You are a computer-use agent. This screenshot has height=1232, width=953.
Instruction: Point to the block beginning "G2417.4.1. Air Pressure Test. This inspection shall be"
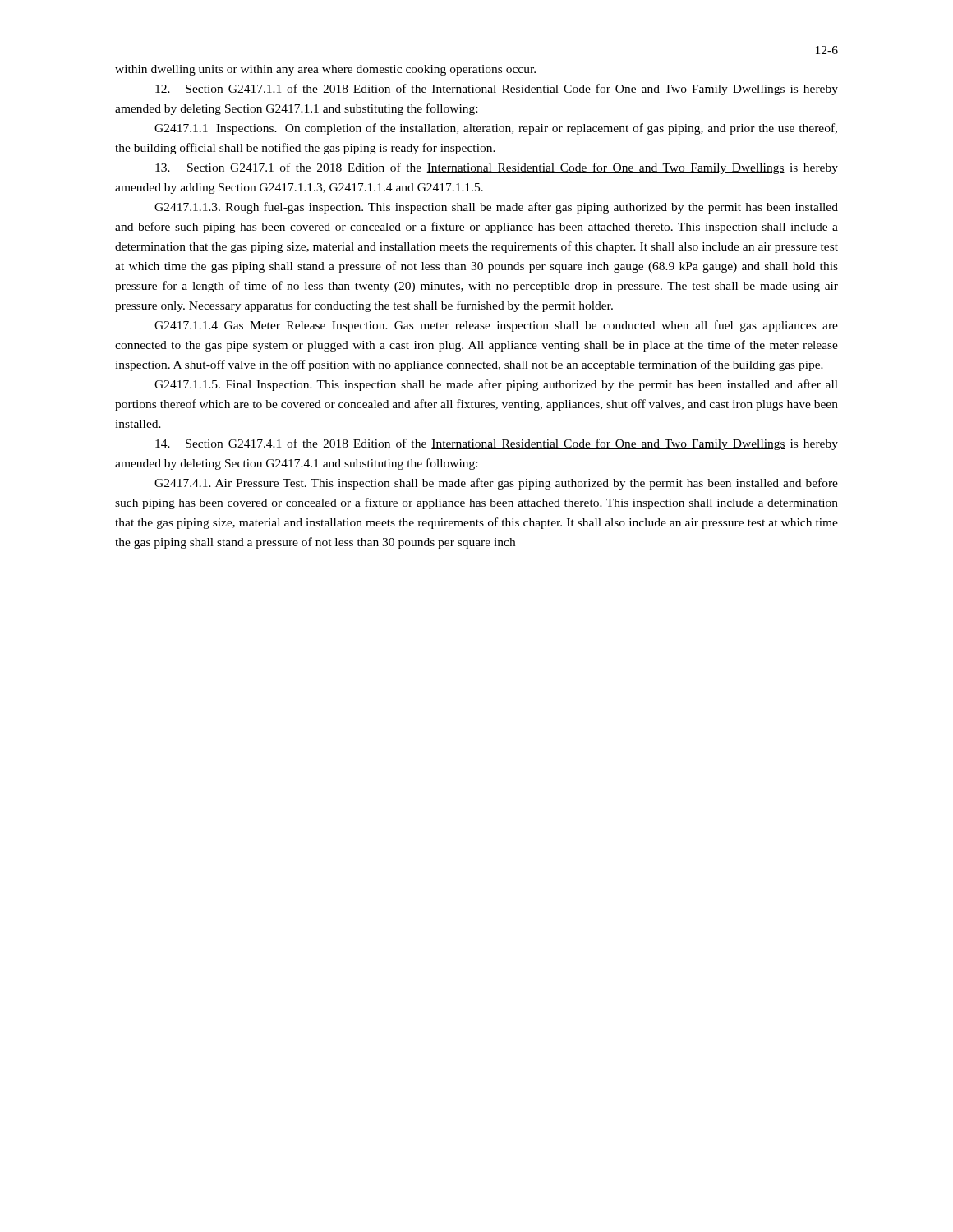click(x=476, y=513)
